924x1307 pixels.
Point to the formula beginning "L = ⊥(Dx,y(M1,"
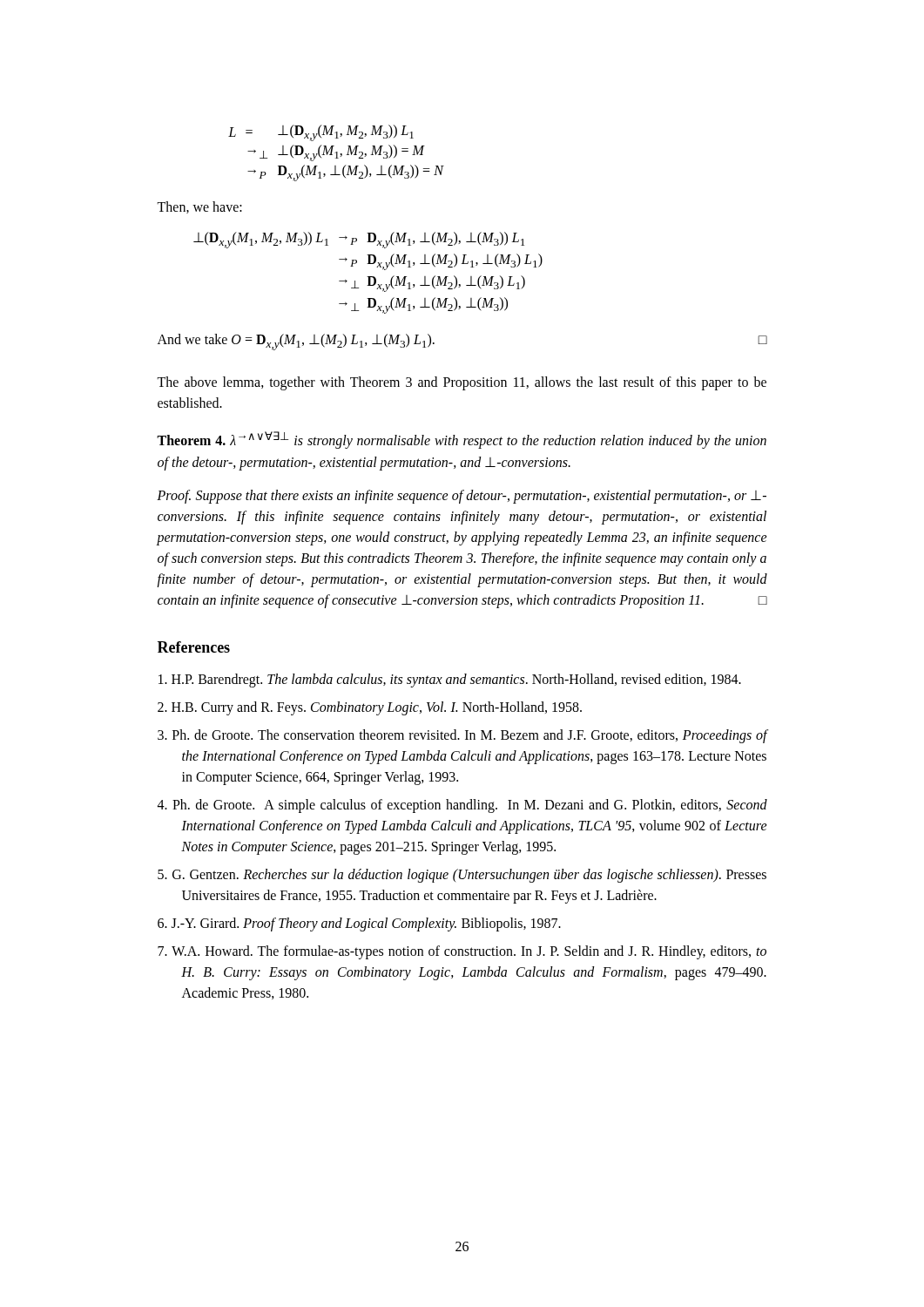(x=336, y=152)
